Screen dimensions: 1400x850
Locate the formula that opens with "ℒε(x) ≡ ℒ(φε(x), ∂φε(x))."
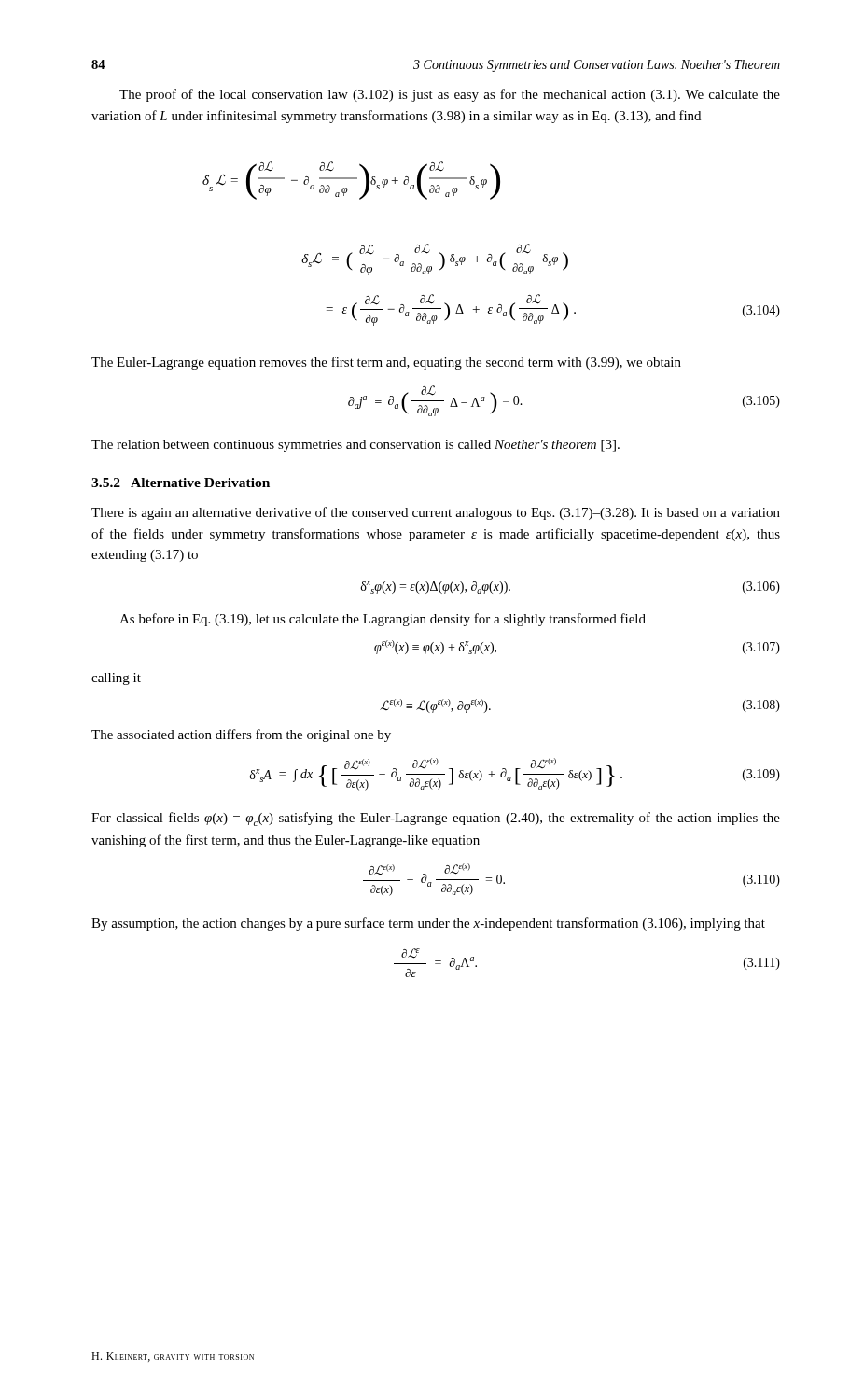(x=436, y=705)
